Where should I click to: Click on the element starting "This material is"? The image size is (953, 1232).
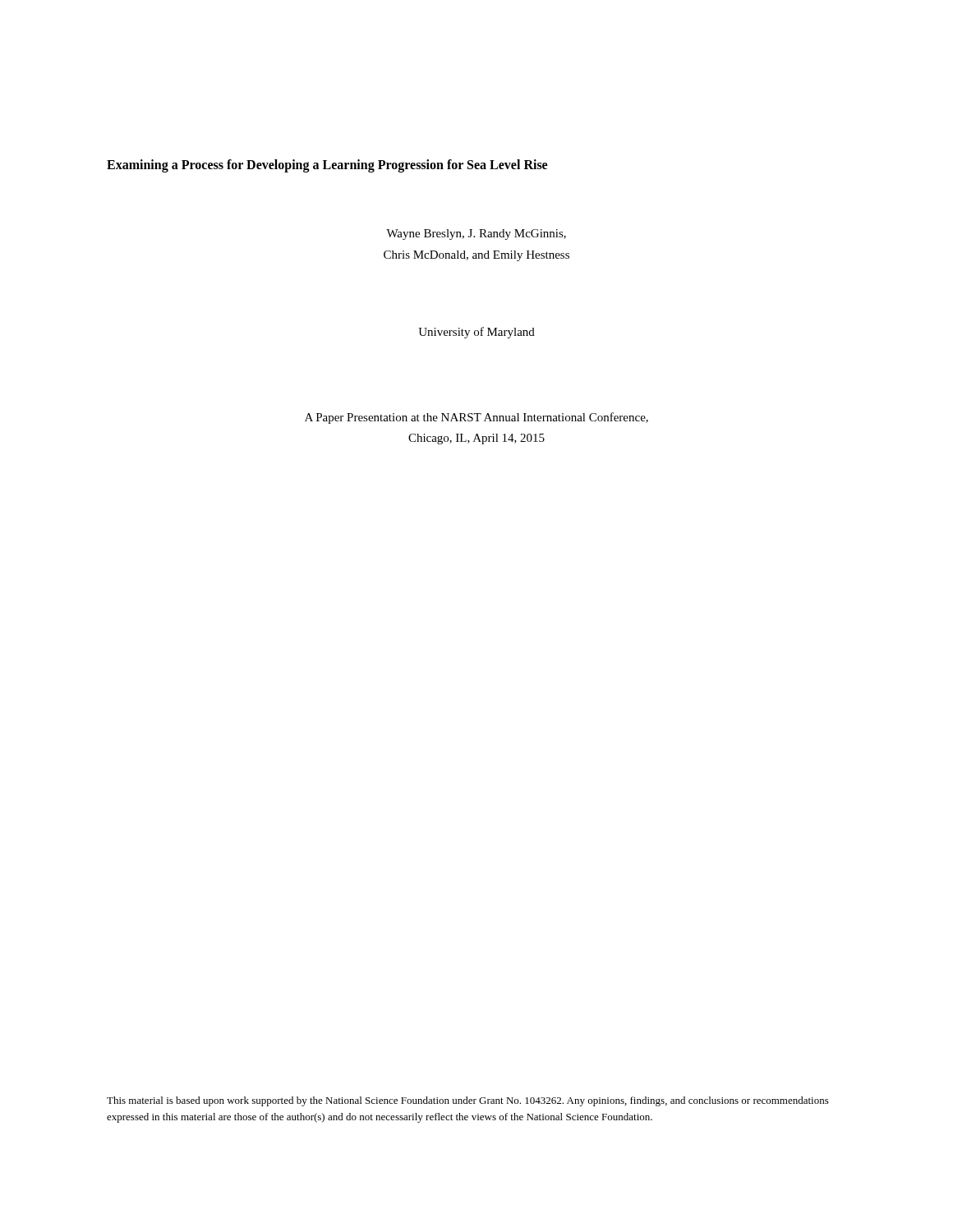468,1108
